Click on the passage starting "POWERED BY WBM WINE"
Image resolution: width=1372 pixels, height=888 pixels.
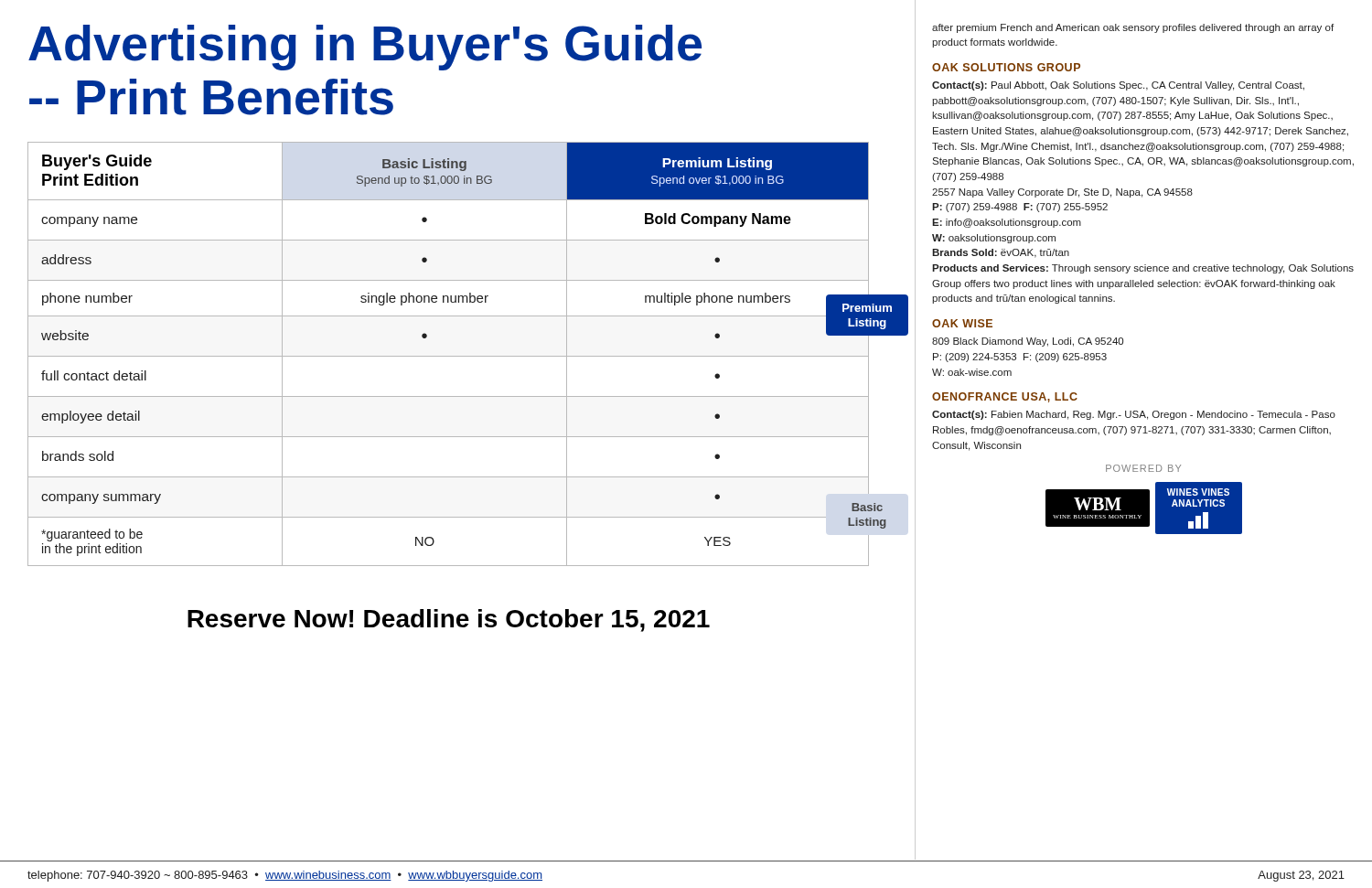point(1144,498)
